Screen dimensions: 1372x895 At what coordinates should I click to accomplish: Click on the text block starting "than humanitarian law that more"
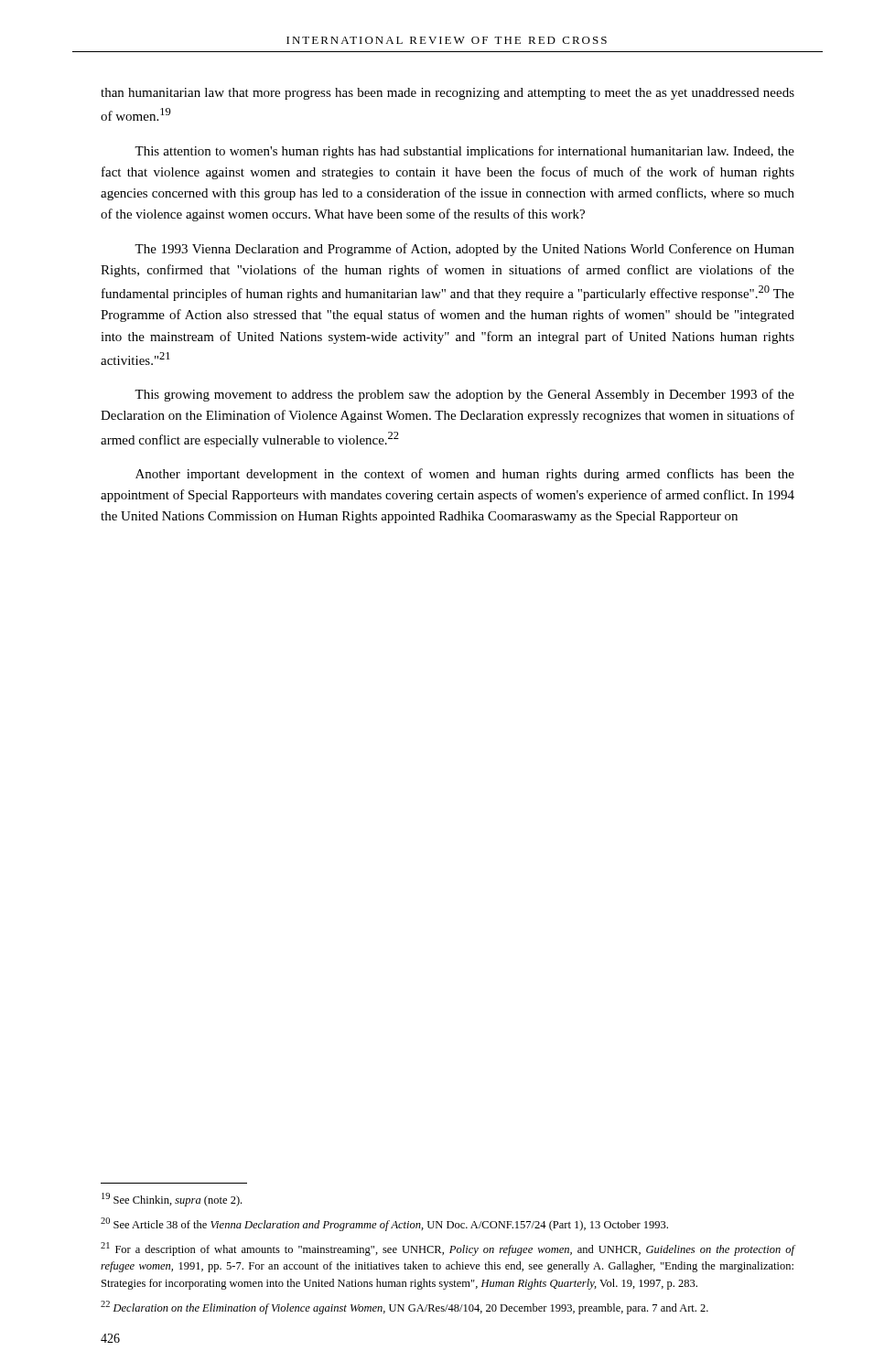point(448,104)
